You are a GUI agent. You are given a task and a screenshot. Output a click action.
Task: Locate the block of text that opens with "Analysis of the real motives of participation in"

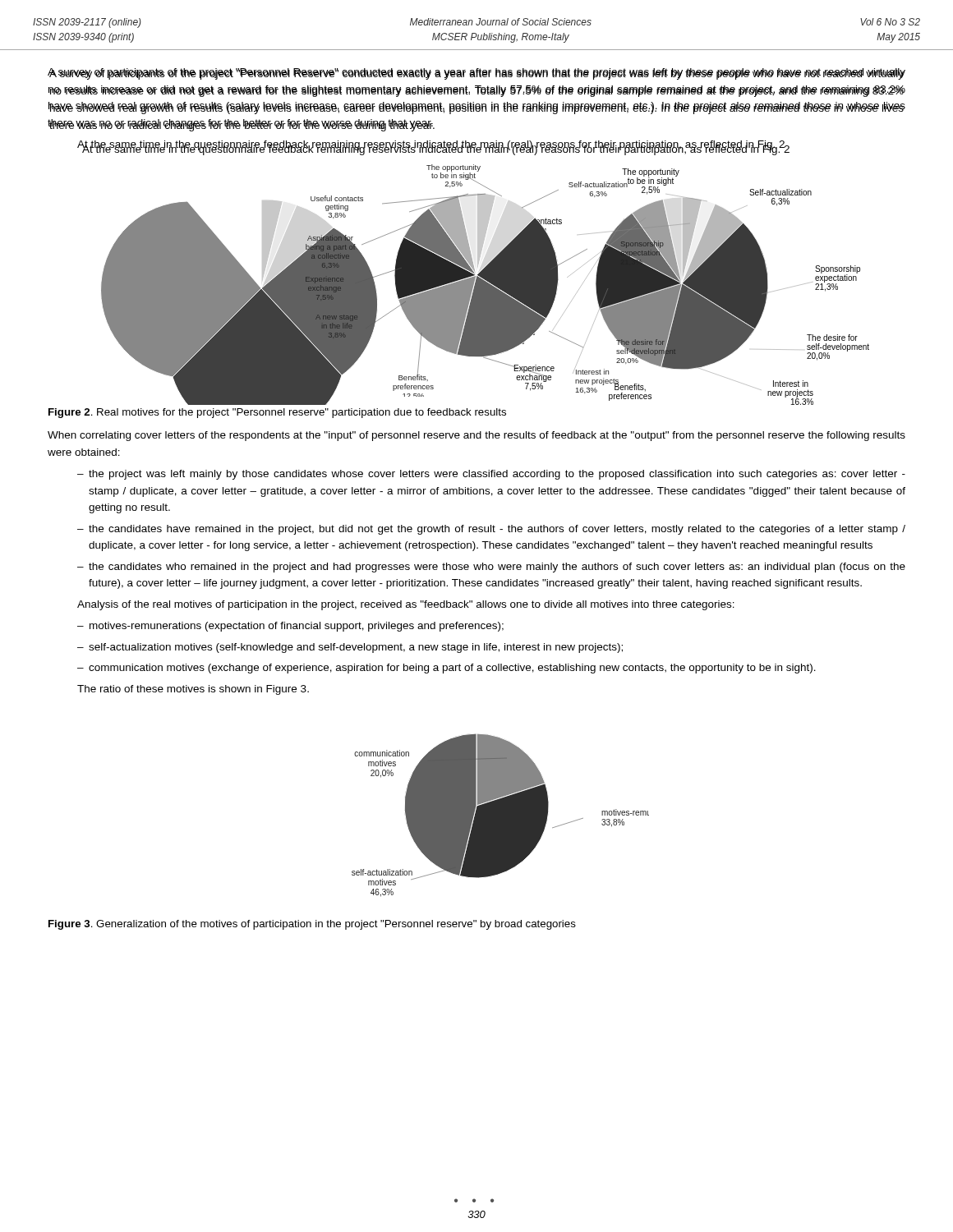coord(406,604)
